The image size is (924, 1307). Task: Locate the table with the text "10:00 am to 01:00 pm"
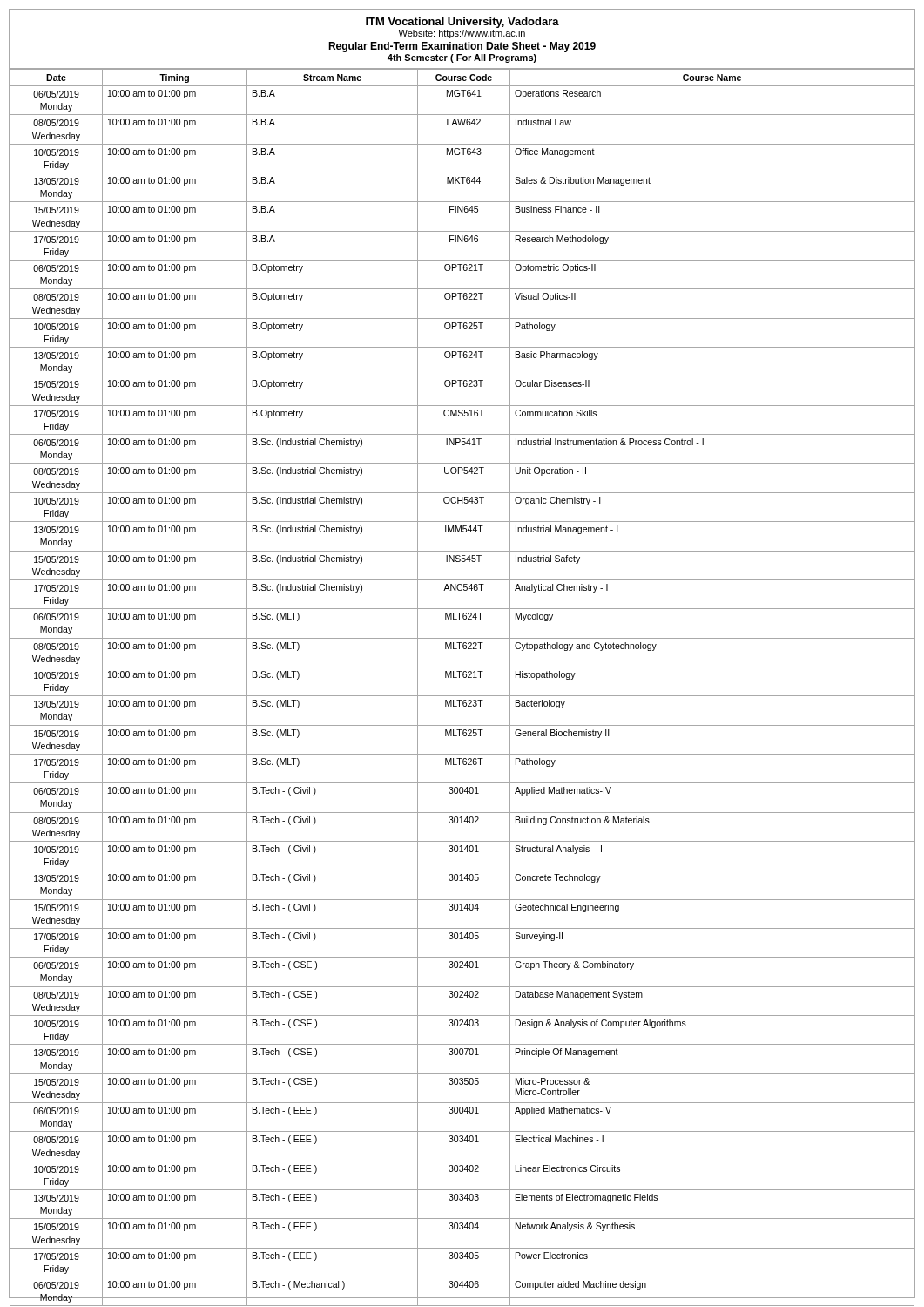pyautogui.click(x=462, y=688)
